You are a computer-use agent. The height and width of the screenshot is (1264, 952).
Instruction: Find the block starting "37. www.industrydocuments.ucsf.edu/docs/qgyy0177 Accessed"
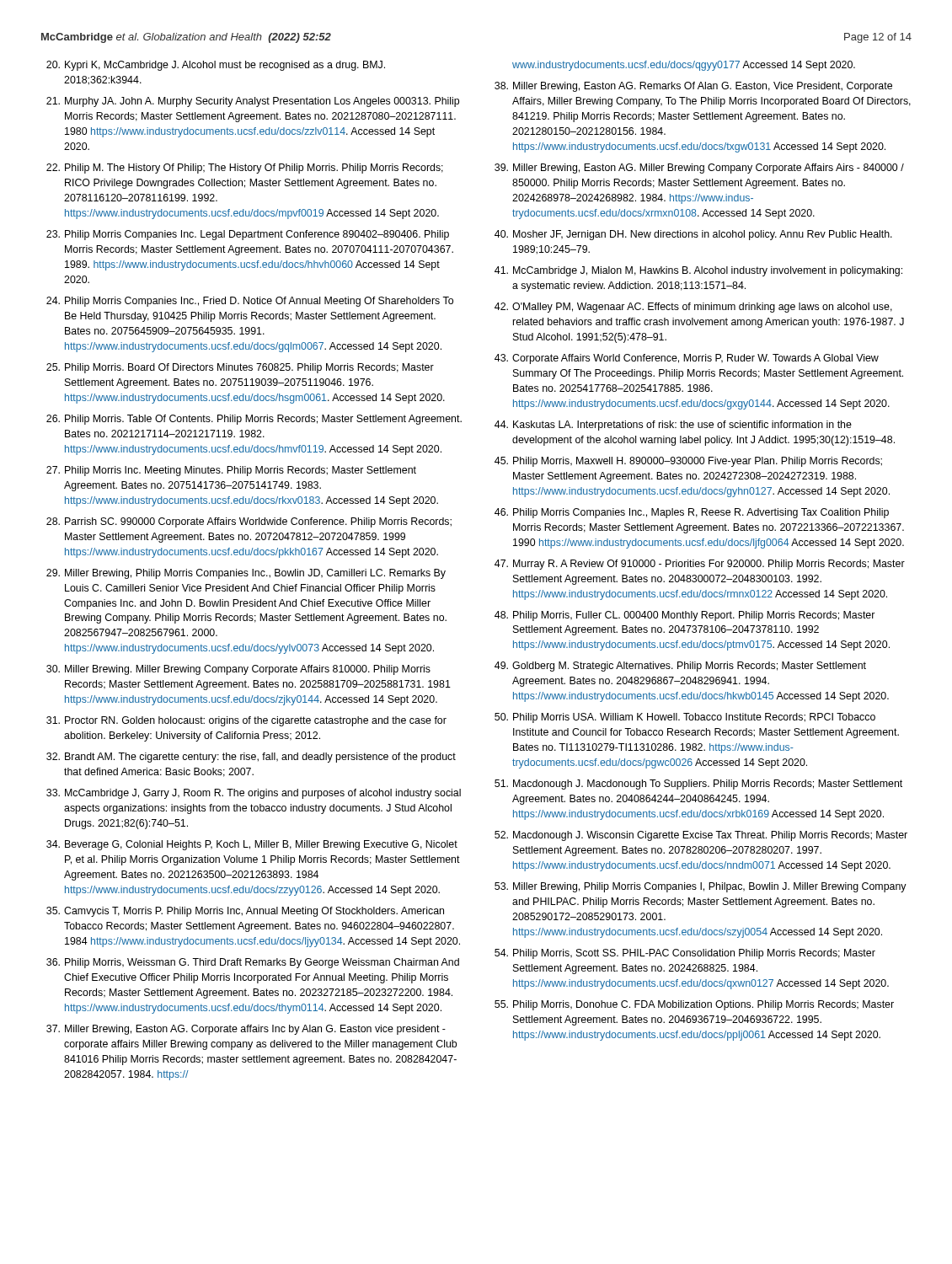tap(700, 66)
